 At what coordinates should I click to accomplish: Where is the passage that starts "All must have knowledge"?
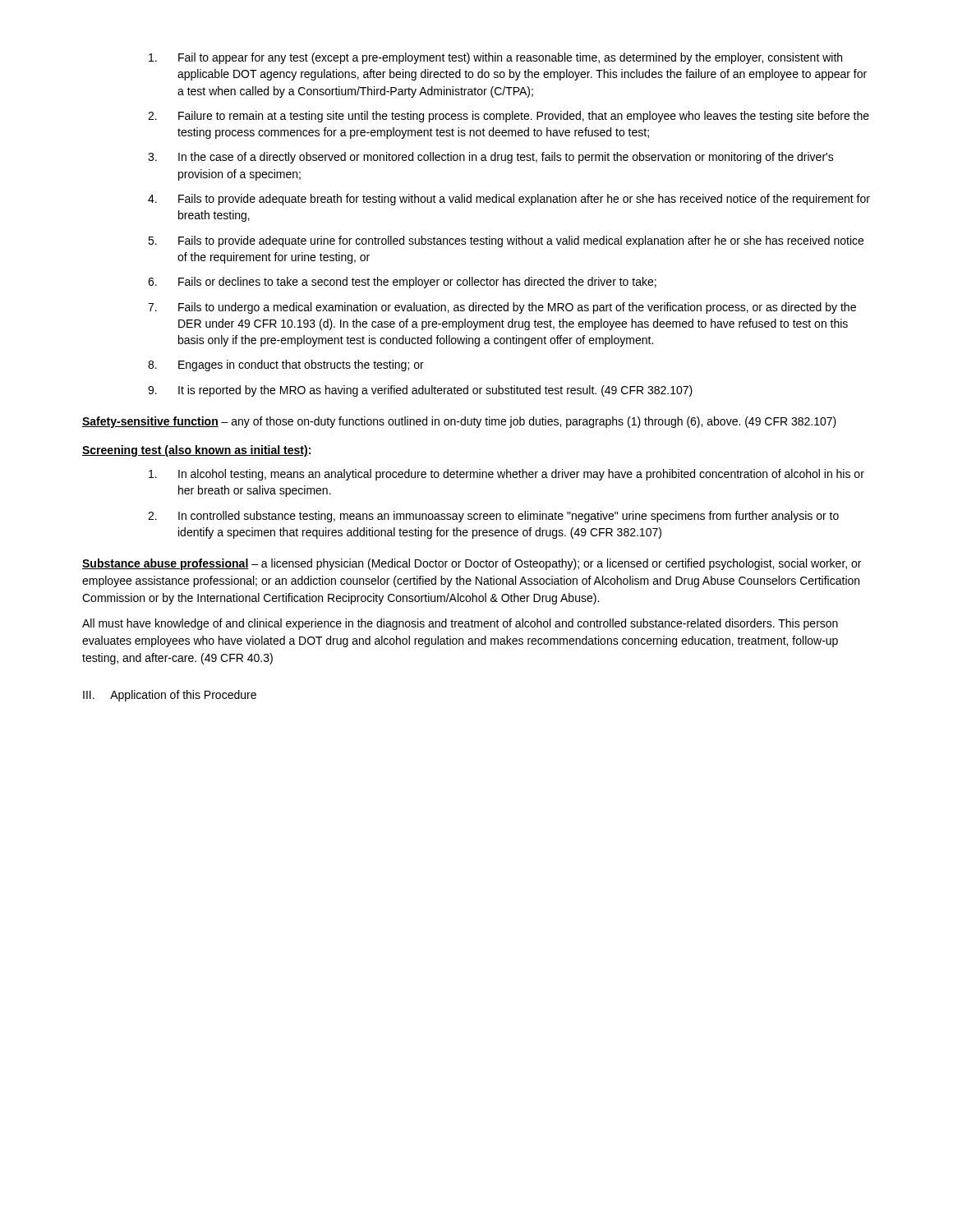(x=460, y=641)
